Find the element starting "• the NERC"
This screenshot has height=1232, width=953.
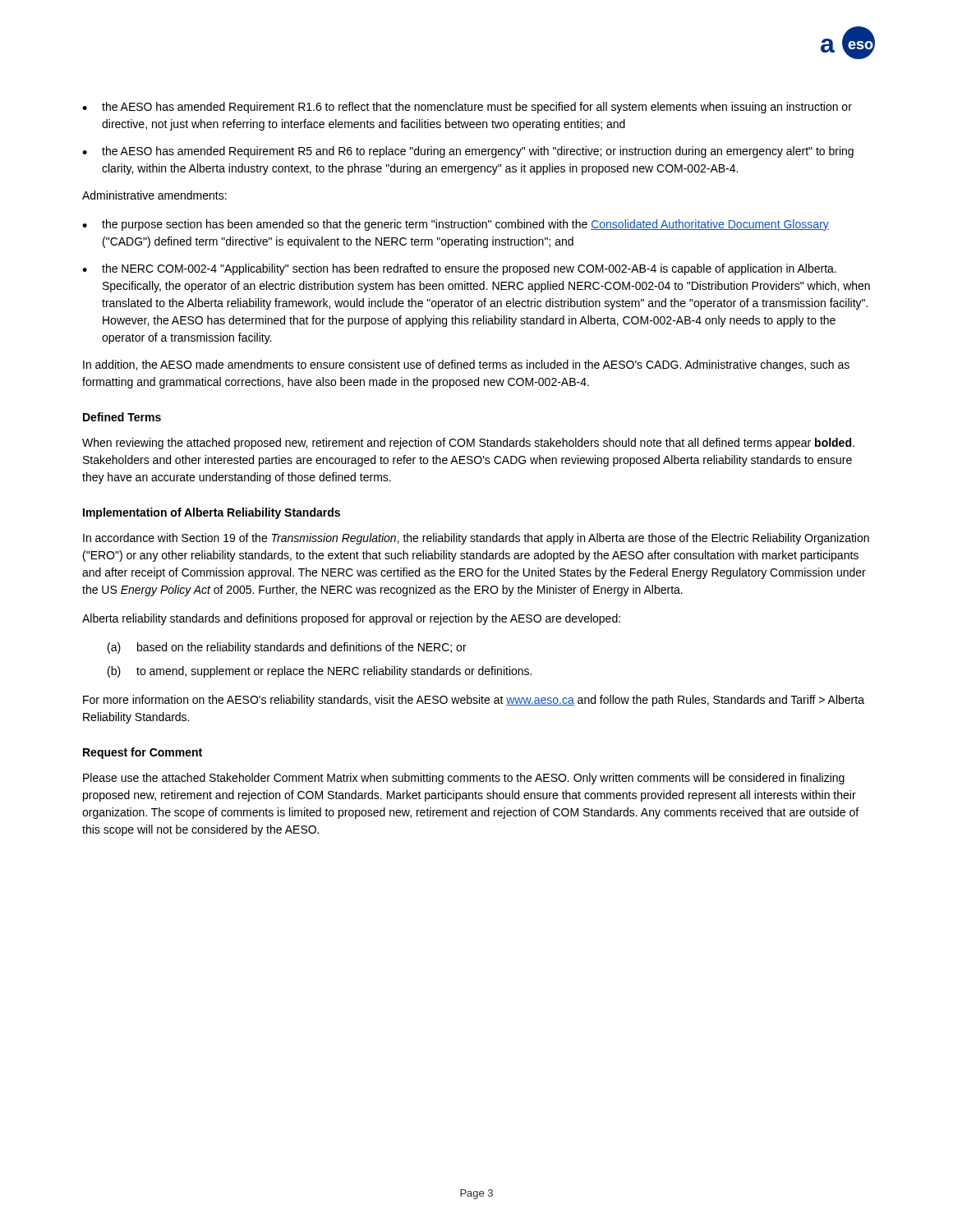476,303
